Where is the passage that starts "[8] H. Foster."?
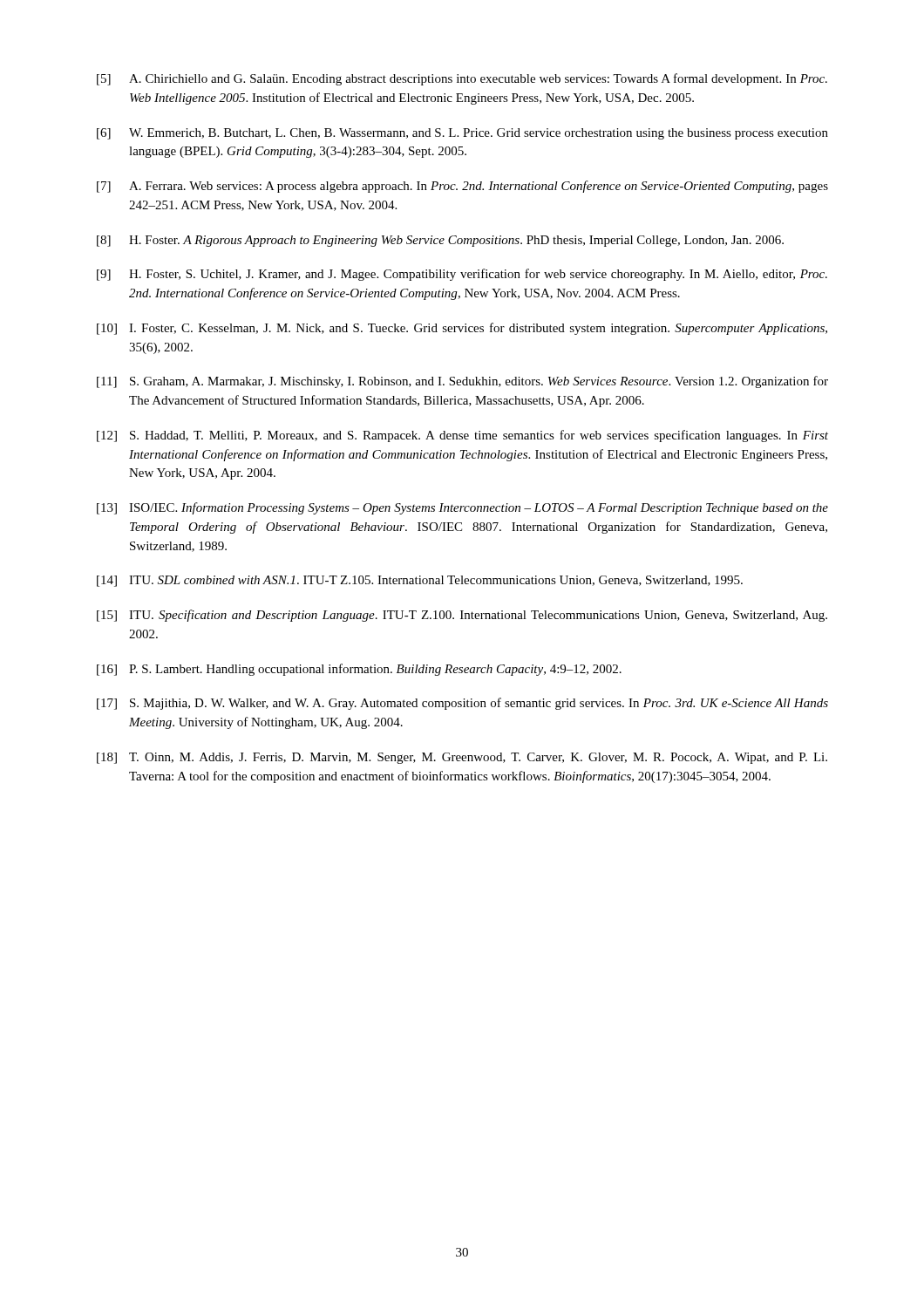The height and width of the screenshot is (1308, 924). (462, 240)
